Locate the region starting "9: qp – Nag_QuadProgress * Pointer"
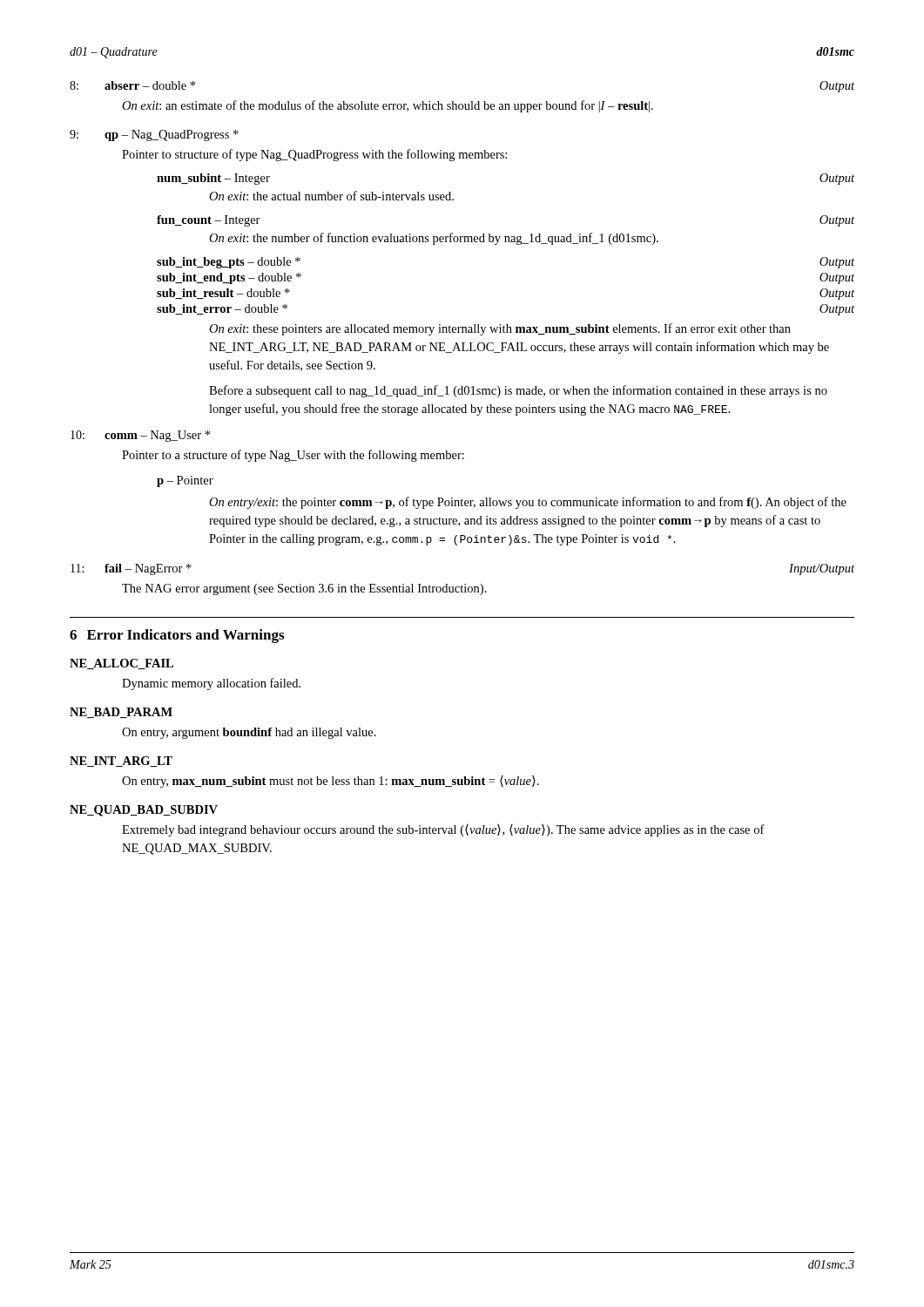Viewport: 924px width, 1307px height. (154, 135)
